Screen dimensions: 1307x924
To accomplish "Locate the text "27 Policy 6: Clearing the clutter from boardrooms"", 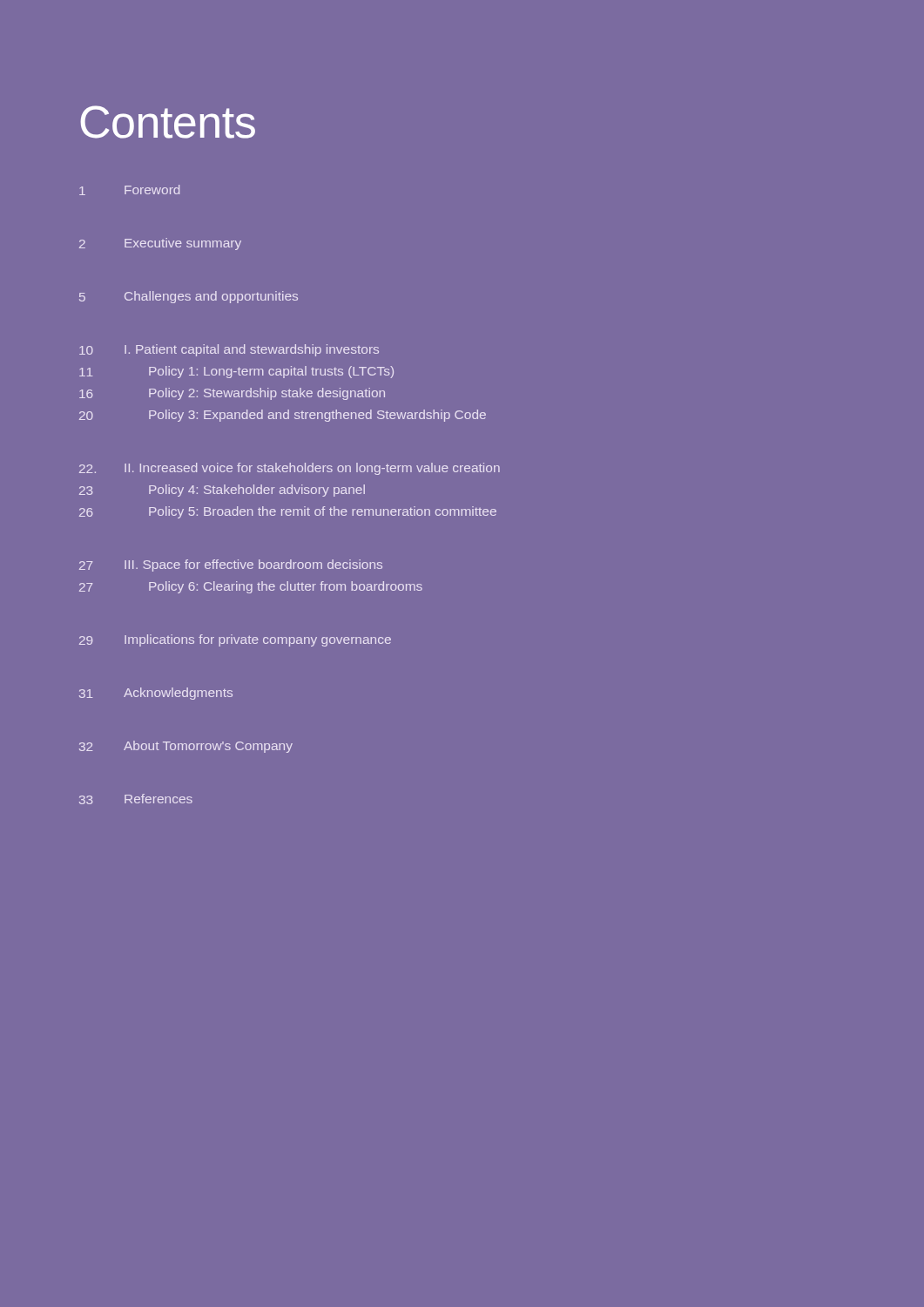I will [x=251, y=587].
